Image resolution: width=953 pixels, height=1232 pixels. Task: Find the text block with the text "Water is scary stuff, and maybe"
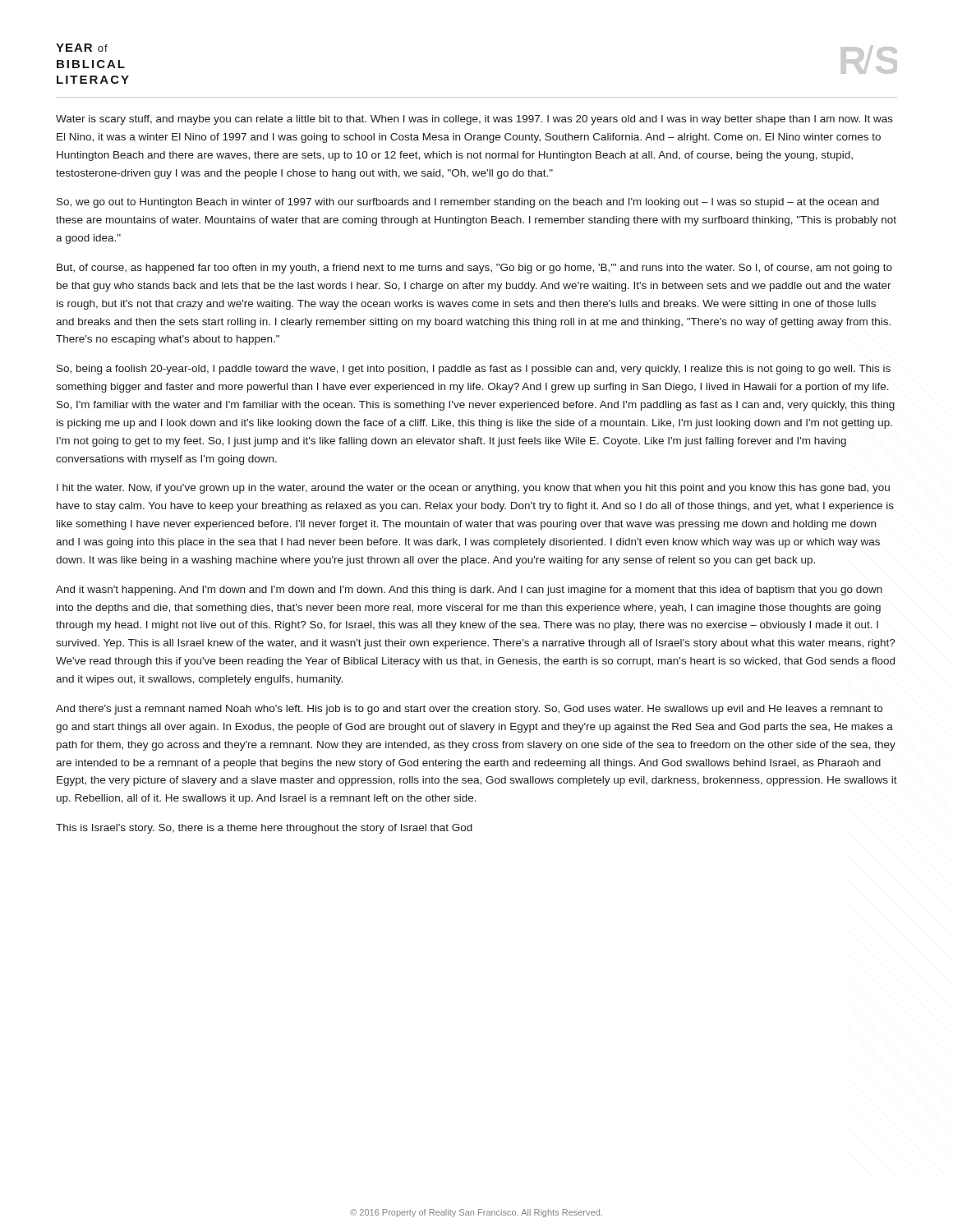[476, 146]
